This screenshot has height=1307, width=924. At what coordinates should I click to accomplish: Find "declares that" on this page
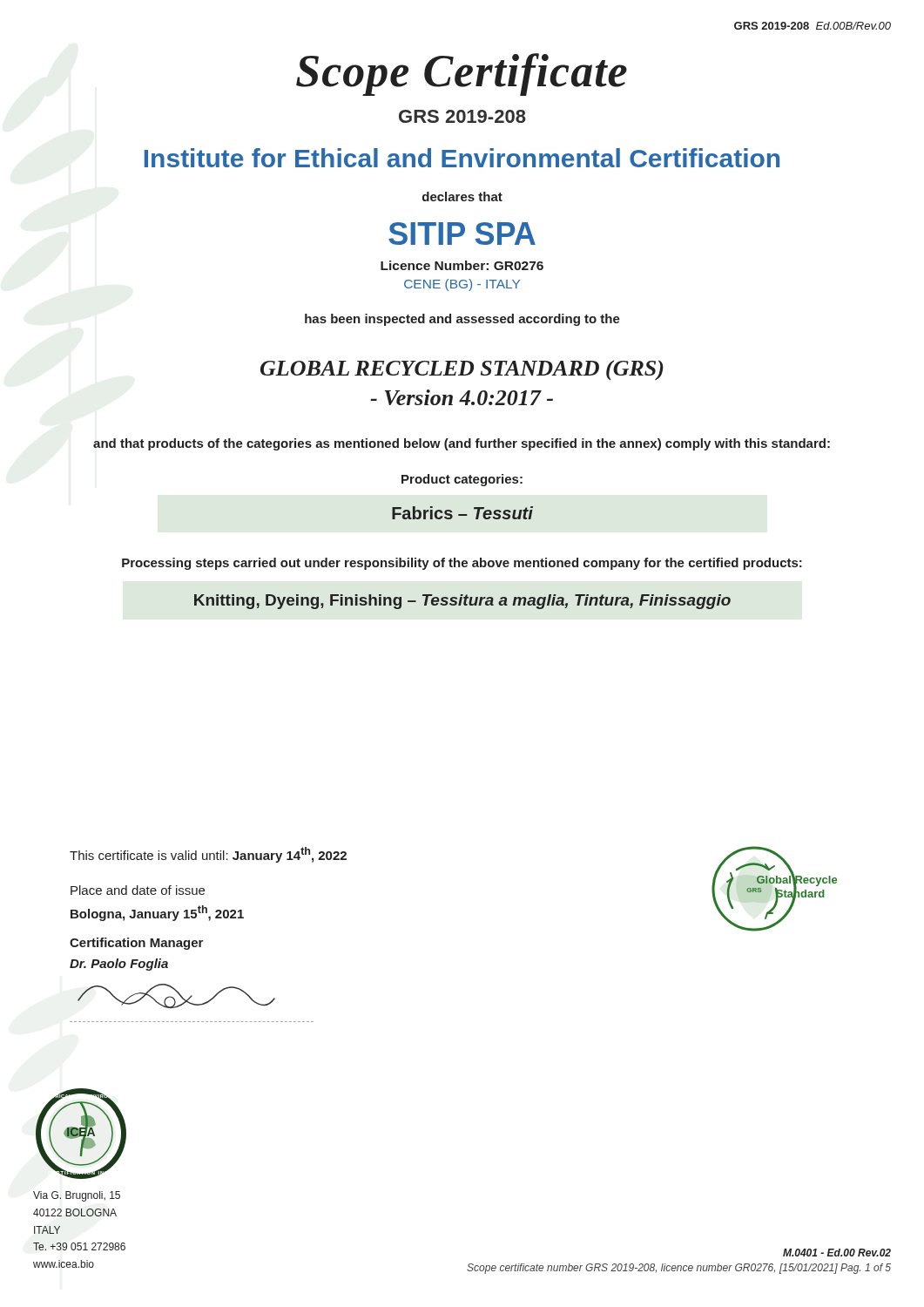(x=462, y=197)
